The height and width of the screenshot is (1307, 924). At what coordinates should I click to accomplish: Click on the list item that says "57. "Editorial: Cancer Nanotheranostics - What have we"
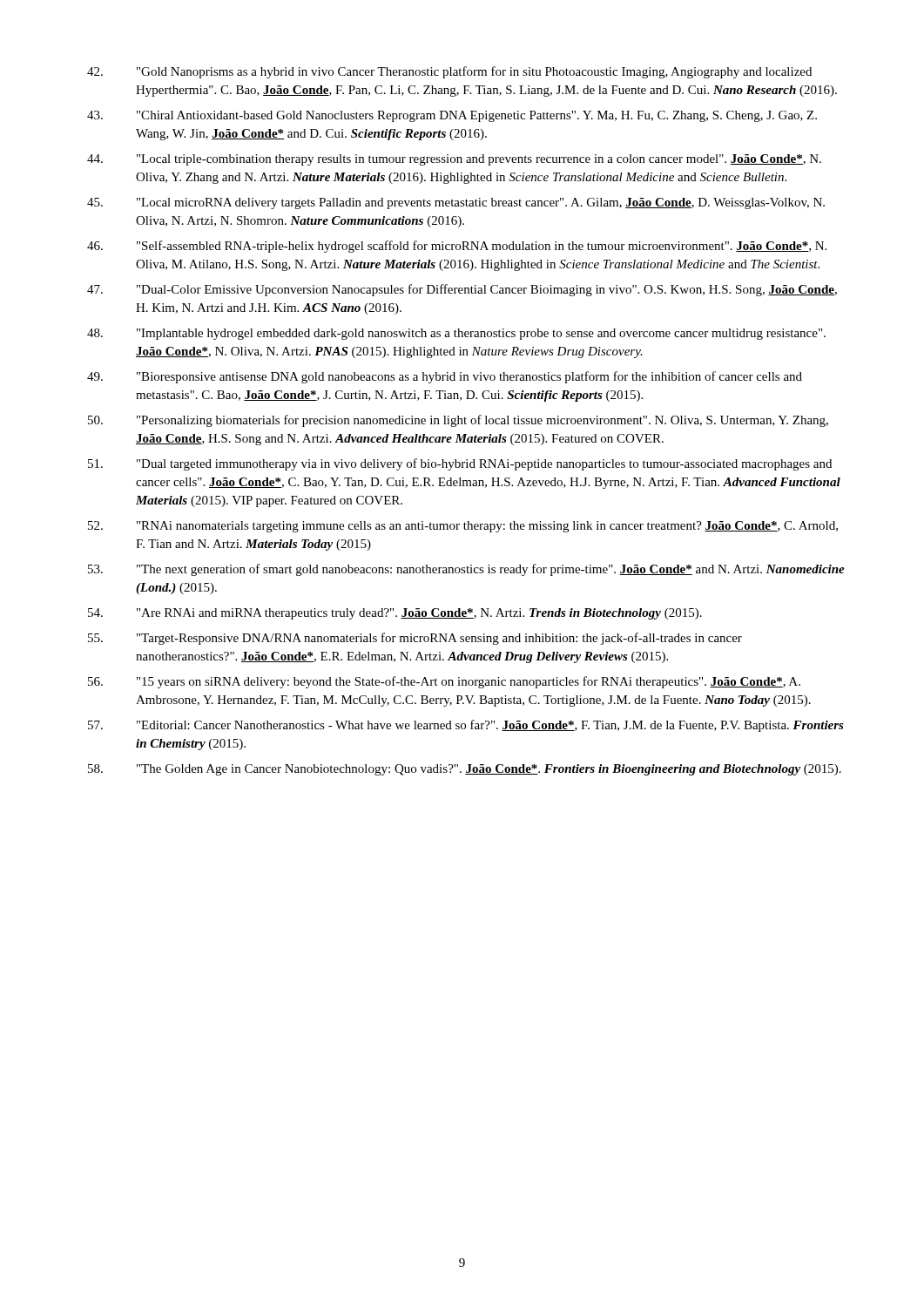466,735
